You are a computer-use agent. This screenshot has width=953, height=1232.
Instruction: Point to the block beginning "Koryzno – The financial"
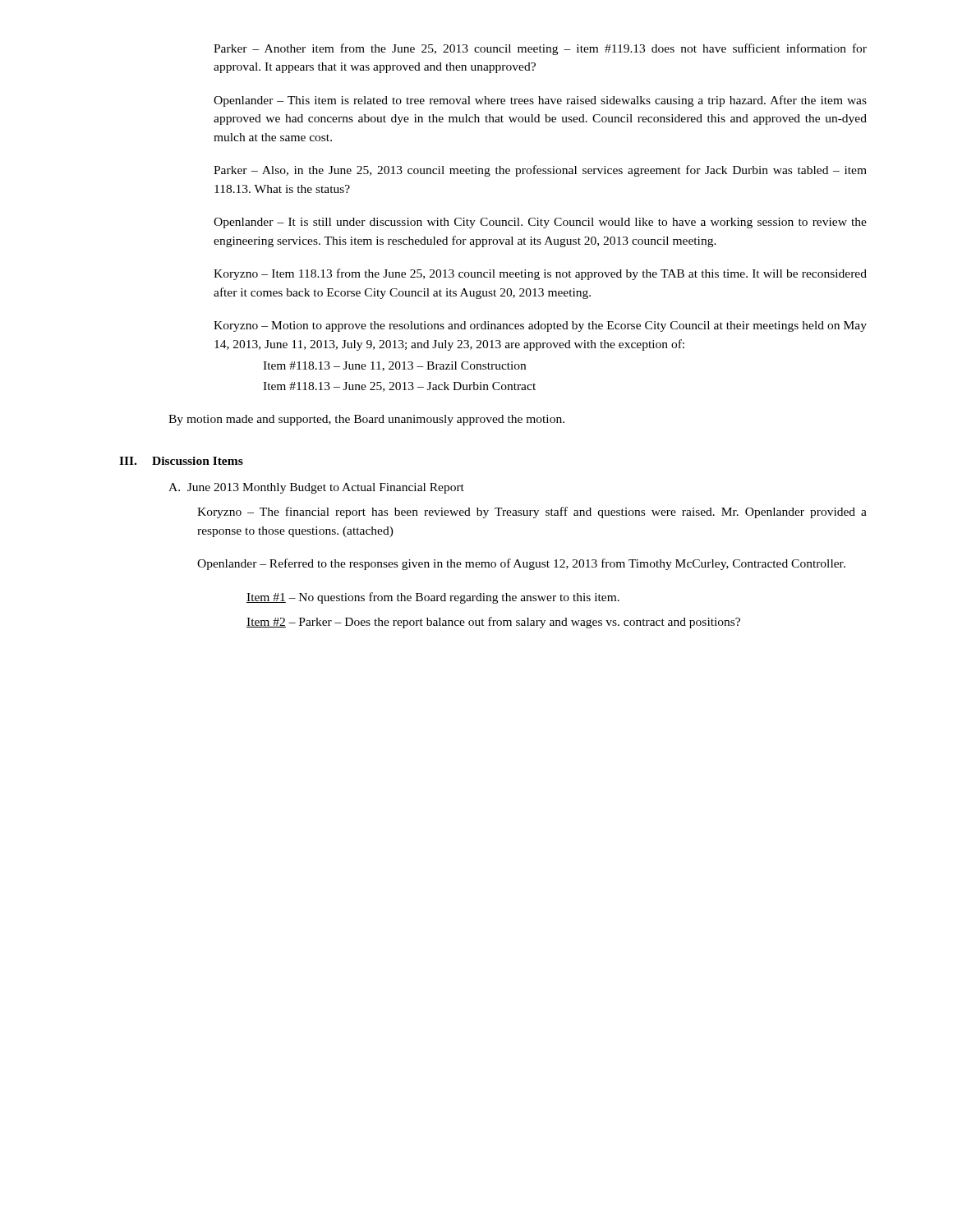pyautogui.click(x=532, y=521)
